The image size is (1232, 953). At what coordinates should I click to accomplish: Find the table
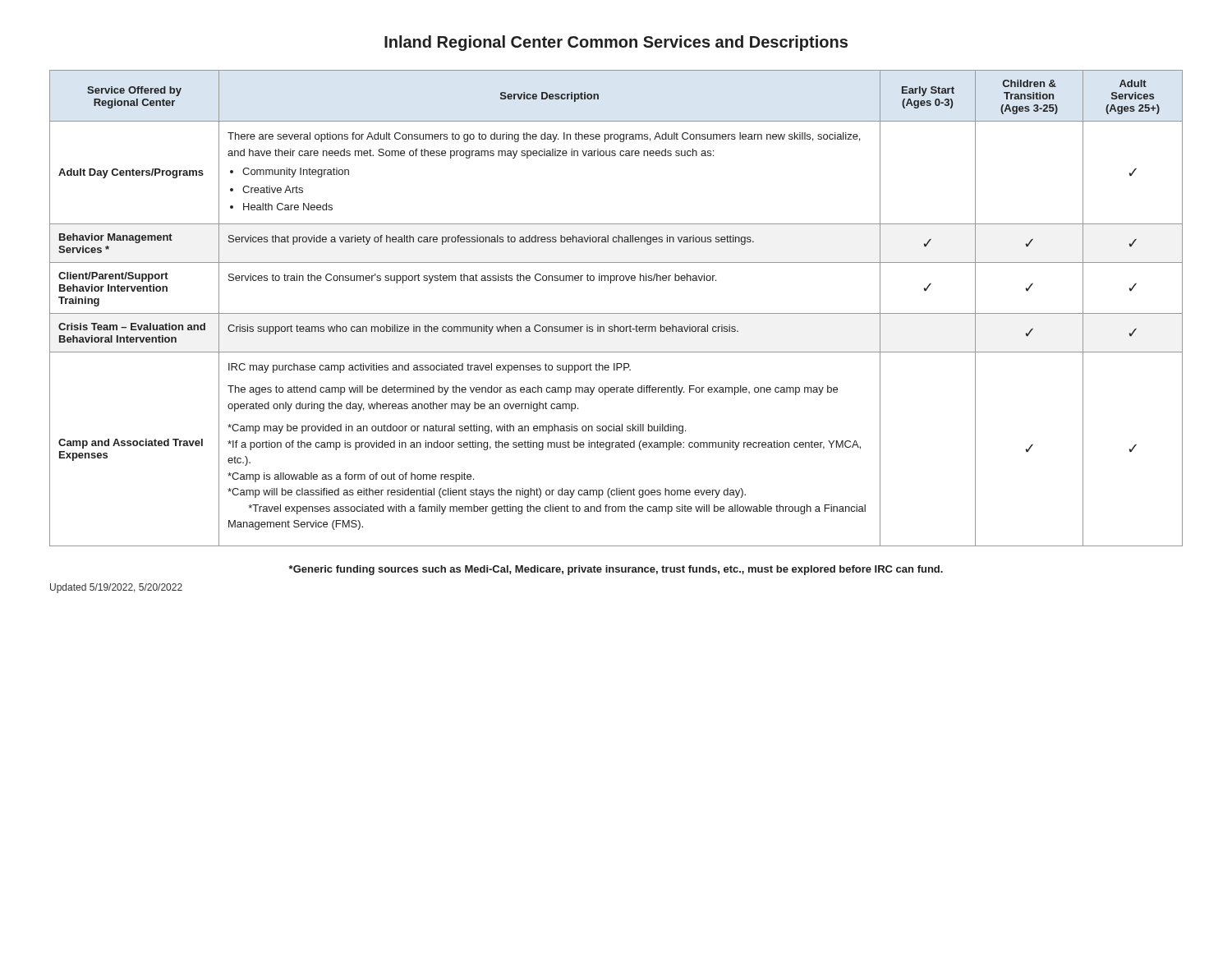click(616, 308)
